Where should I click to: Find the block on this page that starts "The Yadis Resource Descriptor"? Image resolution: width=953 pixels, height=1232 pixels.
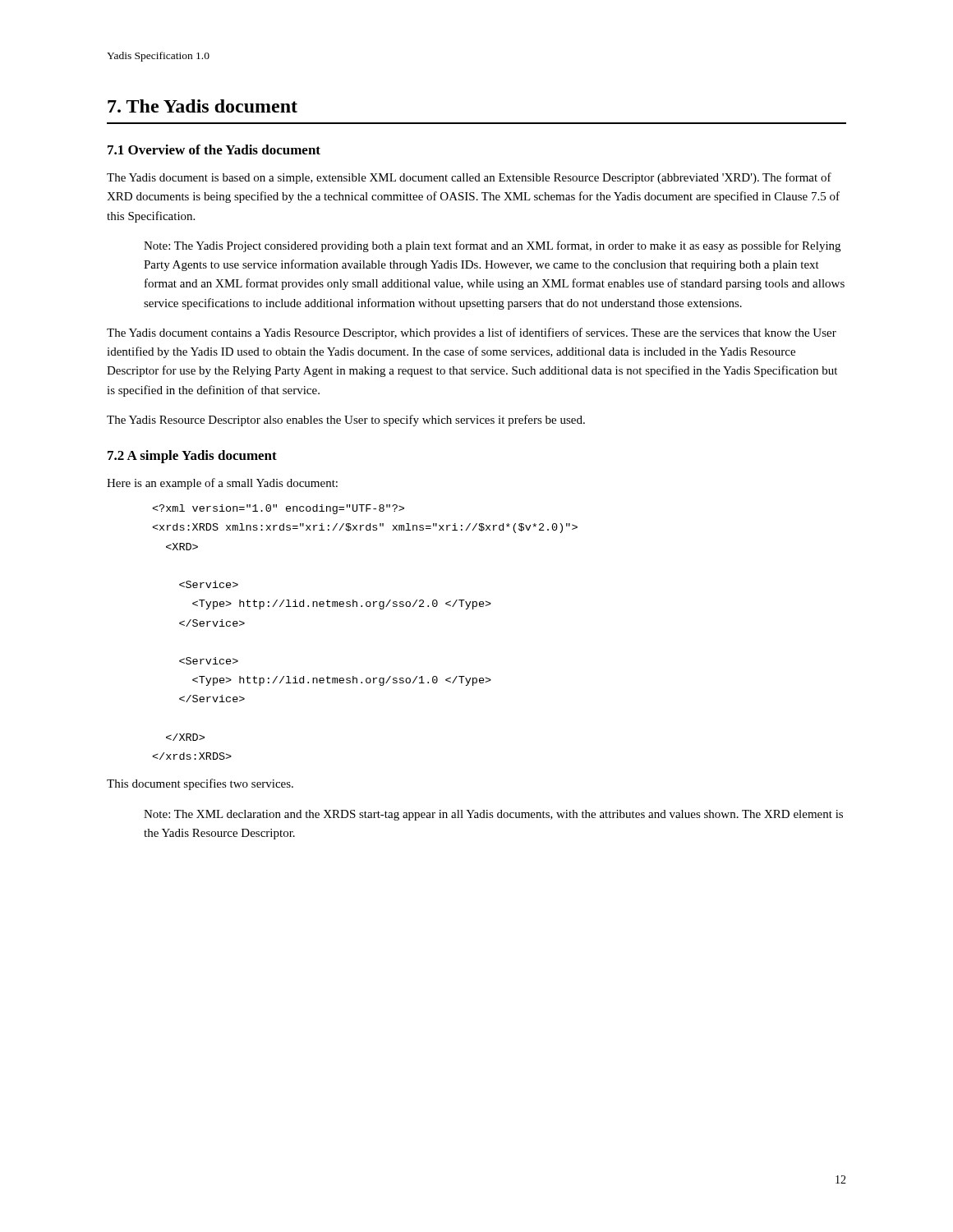[346, 419]
